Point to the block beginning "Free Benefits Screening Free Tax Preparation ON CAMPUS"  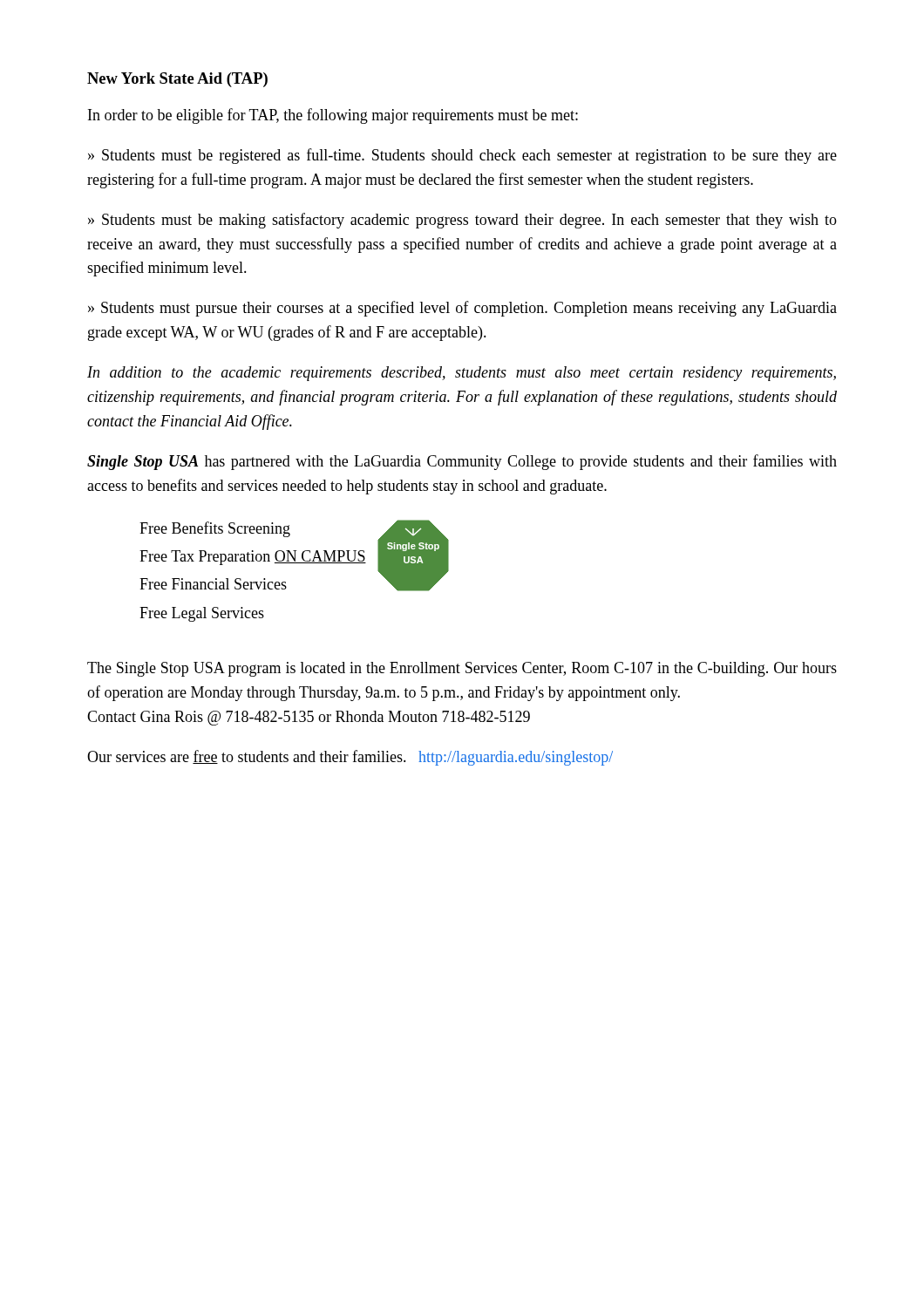click(253, 570)
